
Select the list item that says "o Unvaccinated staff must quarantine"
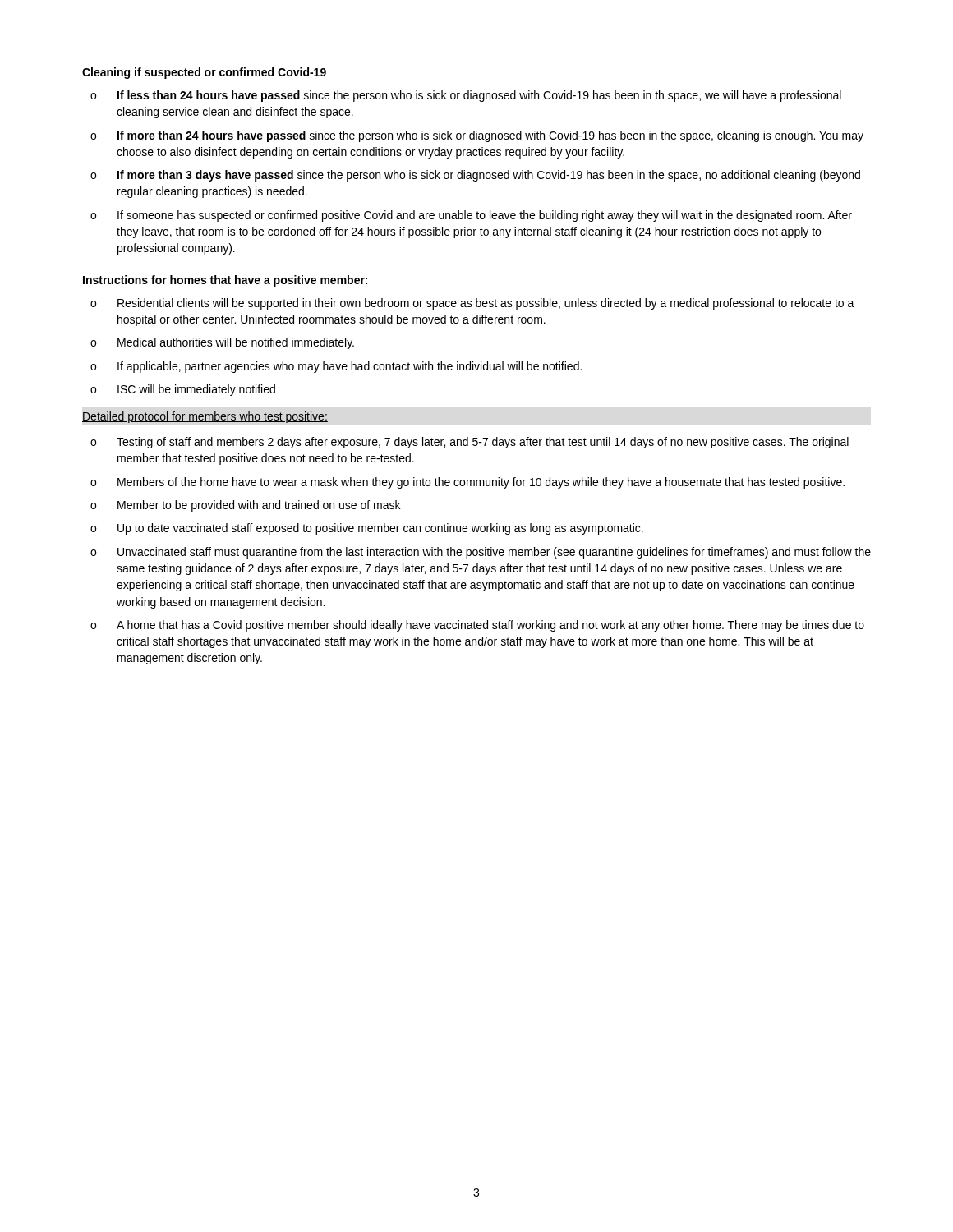click(x=476, y=577)
